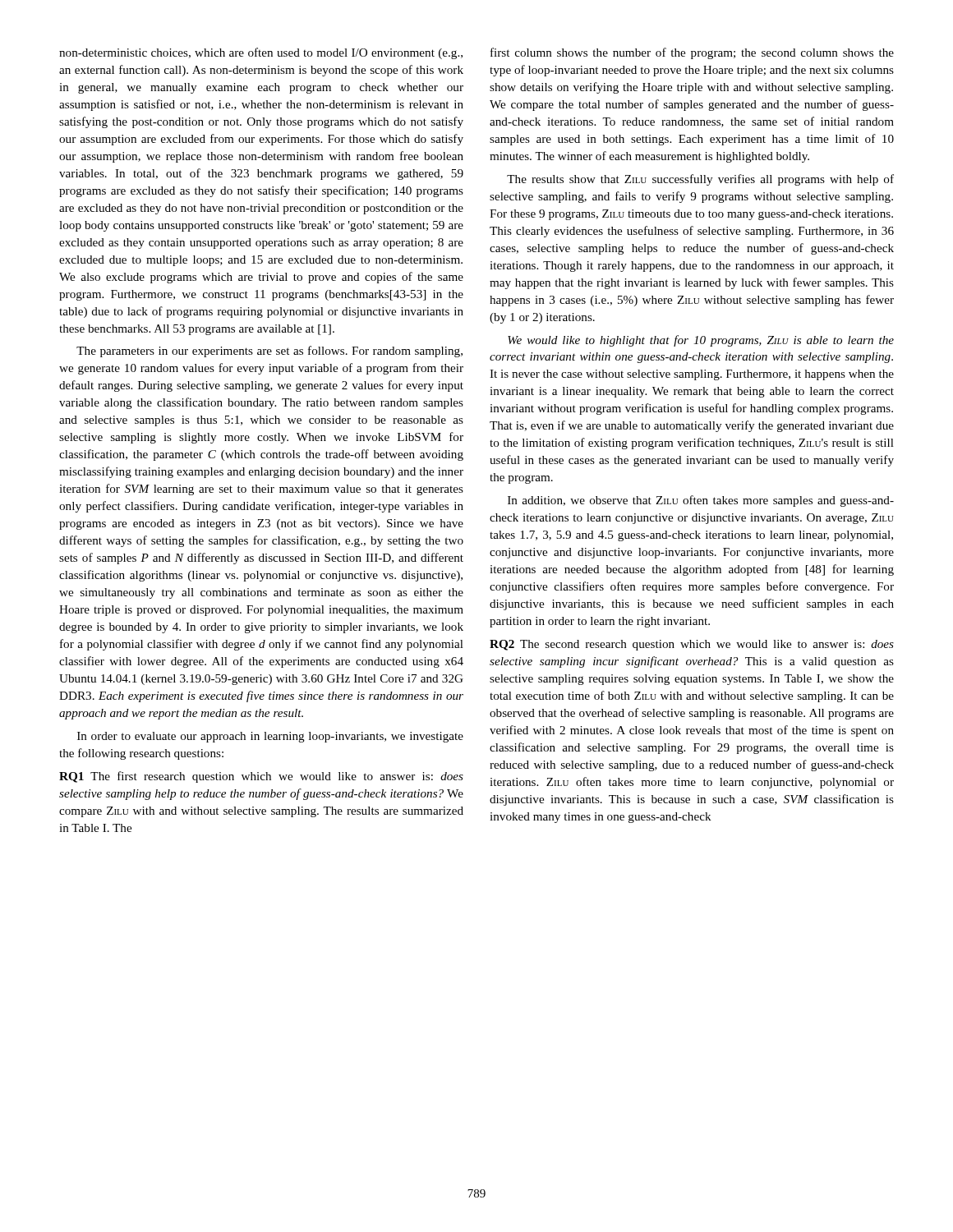Click on the text block that says "RQ2 The second research question"
953x1232 pixels.
pyautogui.click(x=692, y=730)
